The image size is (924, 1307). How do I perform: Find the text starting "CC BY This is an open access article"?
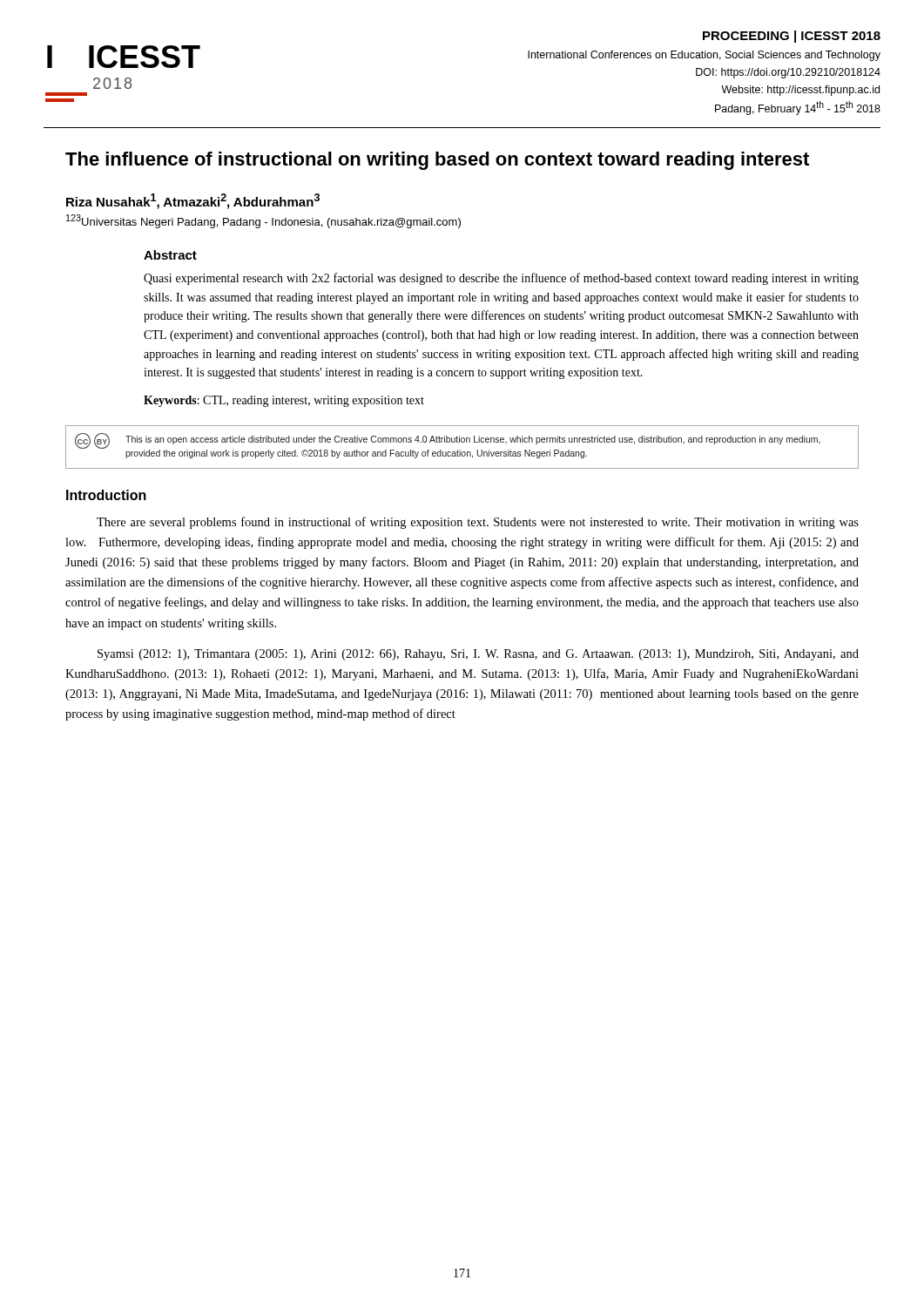coord(462,447)
